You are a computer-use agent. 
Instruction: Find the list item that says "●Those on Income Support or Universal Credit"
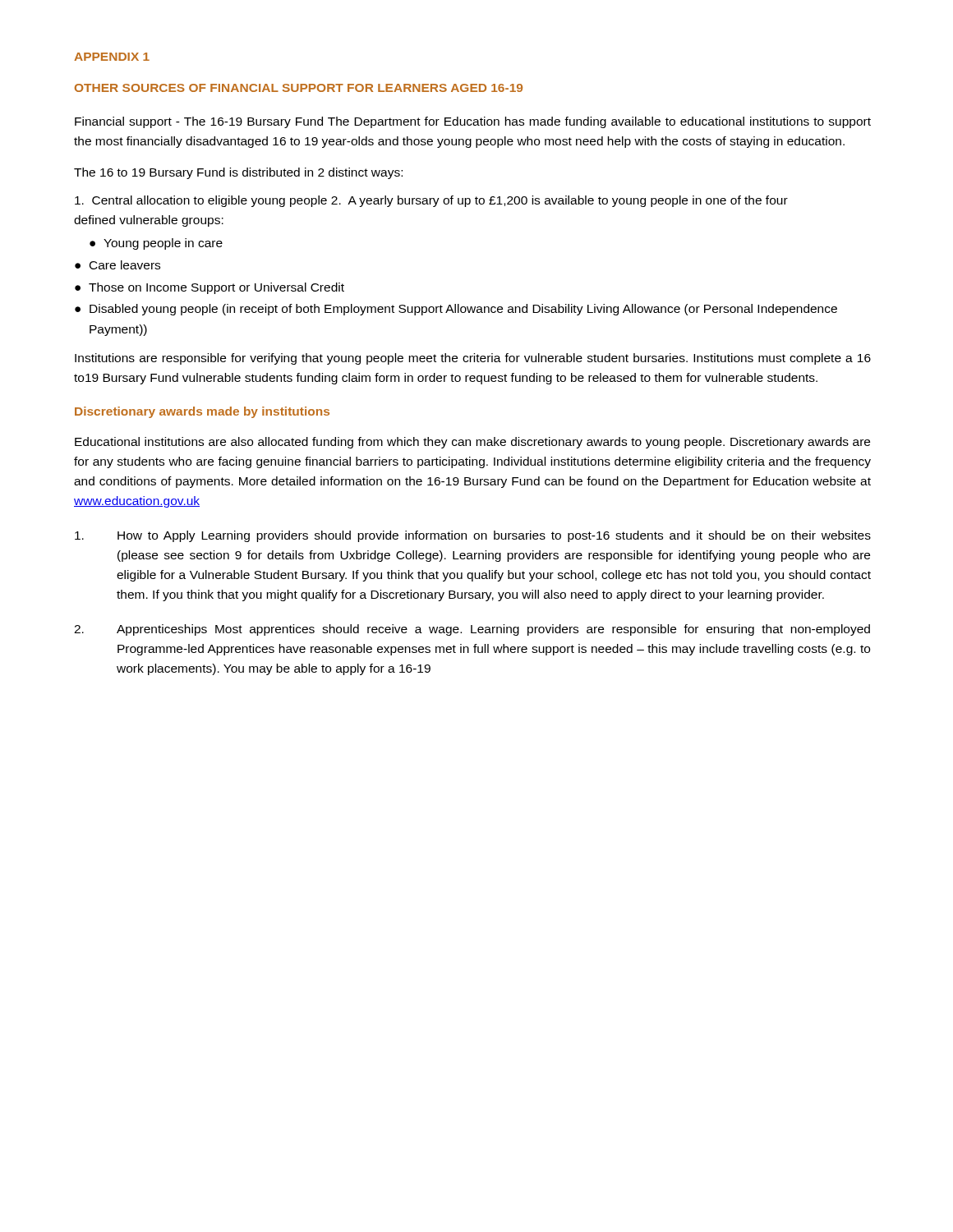point(209,287)
